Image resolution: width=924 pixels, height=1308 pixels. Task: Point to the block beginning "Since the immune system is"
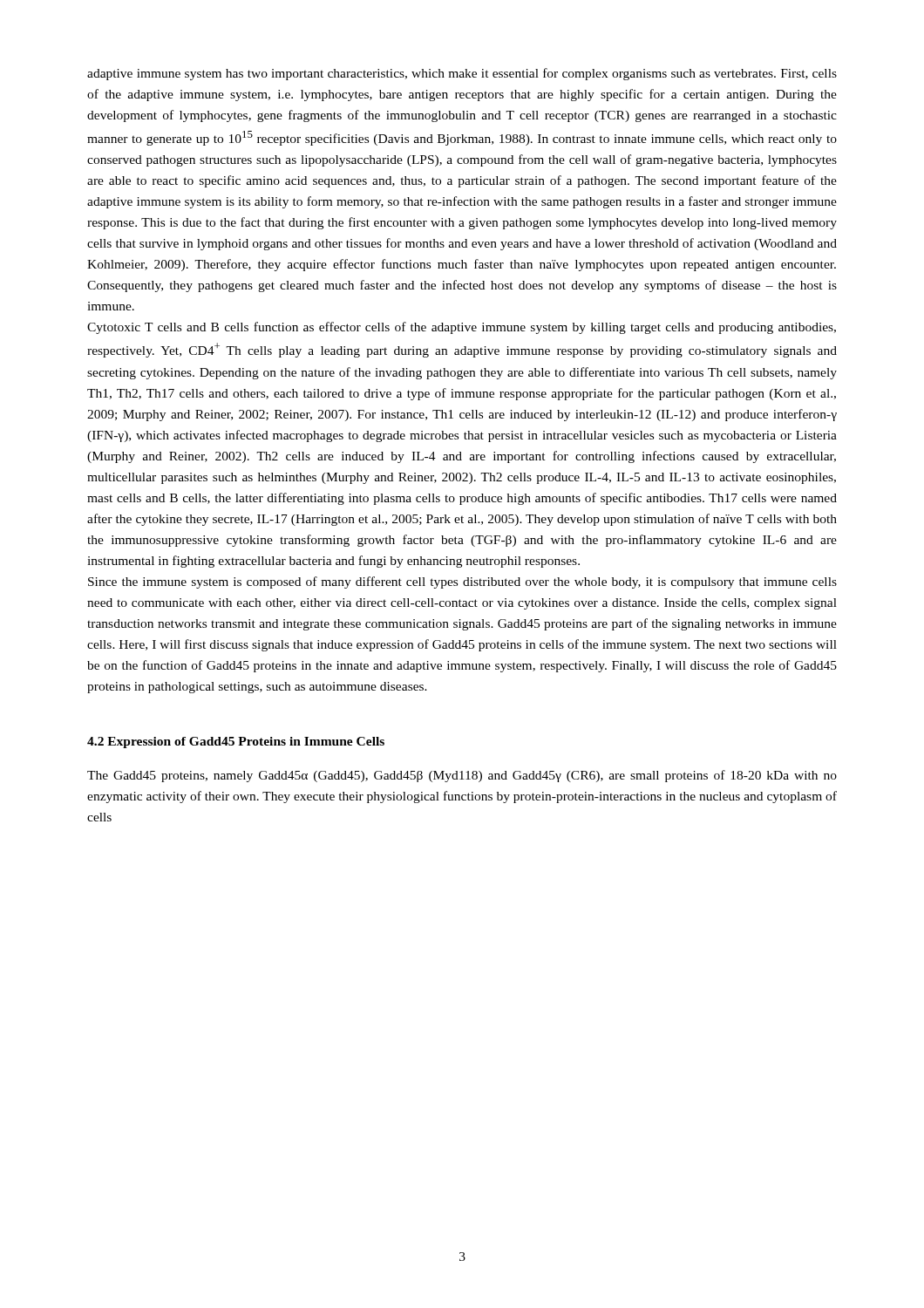coord(462,633)
